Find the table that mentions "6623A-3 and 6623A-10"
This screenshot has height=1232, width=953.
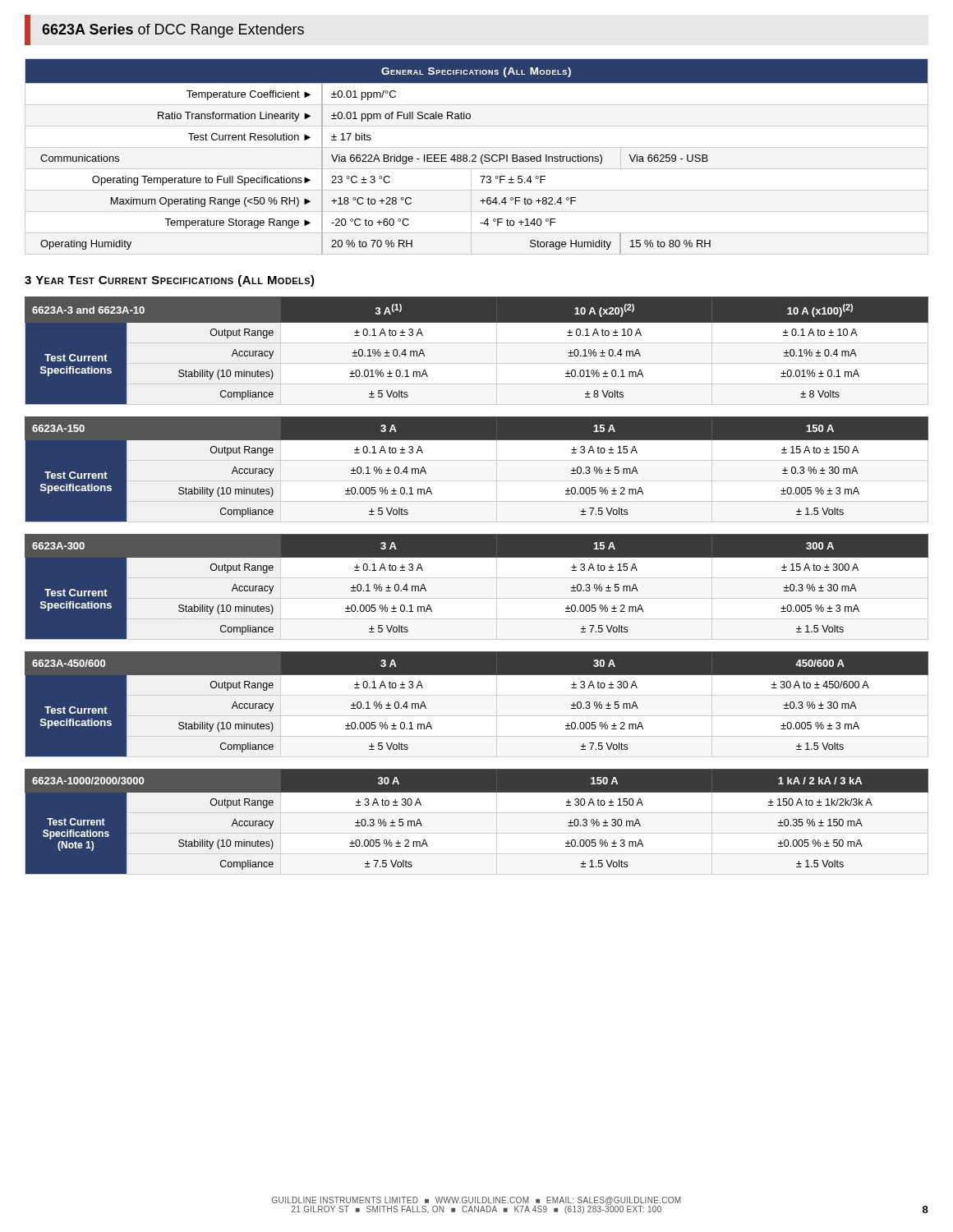pos(476,351)
